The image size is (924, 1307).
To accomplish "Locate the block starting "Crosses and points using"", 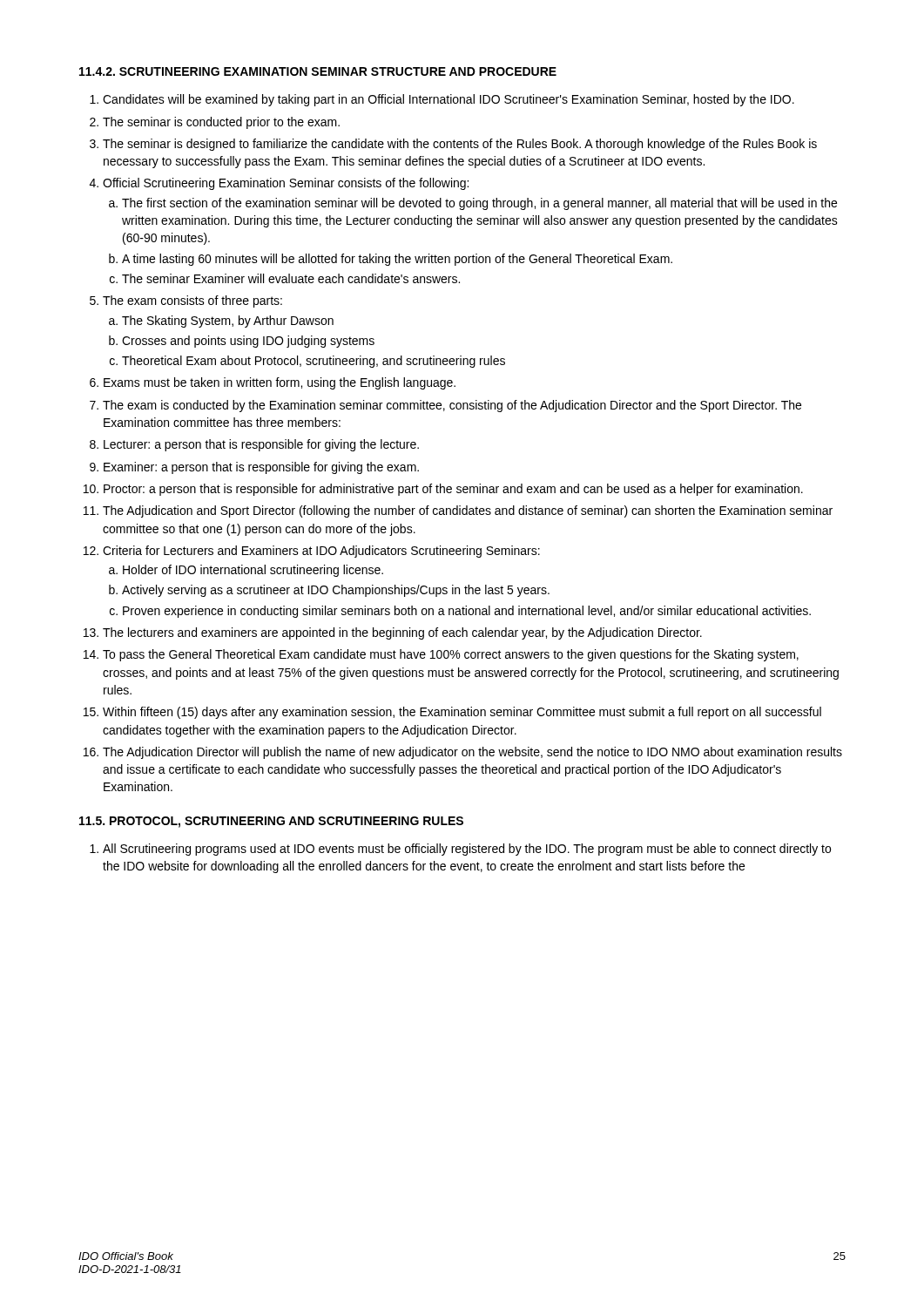I will [x=248, y=341].
